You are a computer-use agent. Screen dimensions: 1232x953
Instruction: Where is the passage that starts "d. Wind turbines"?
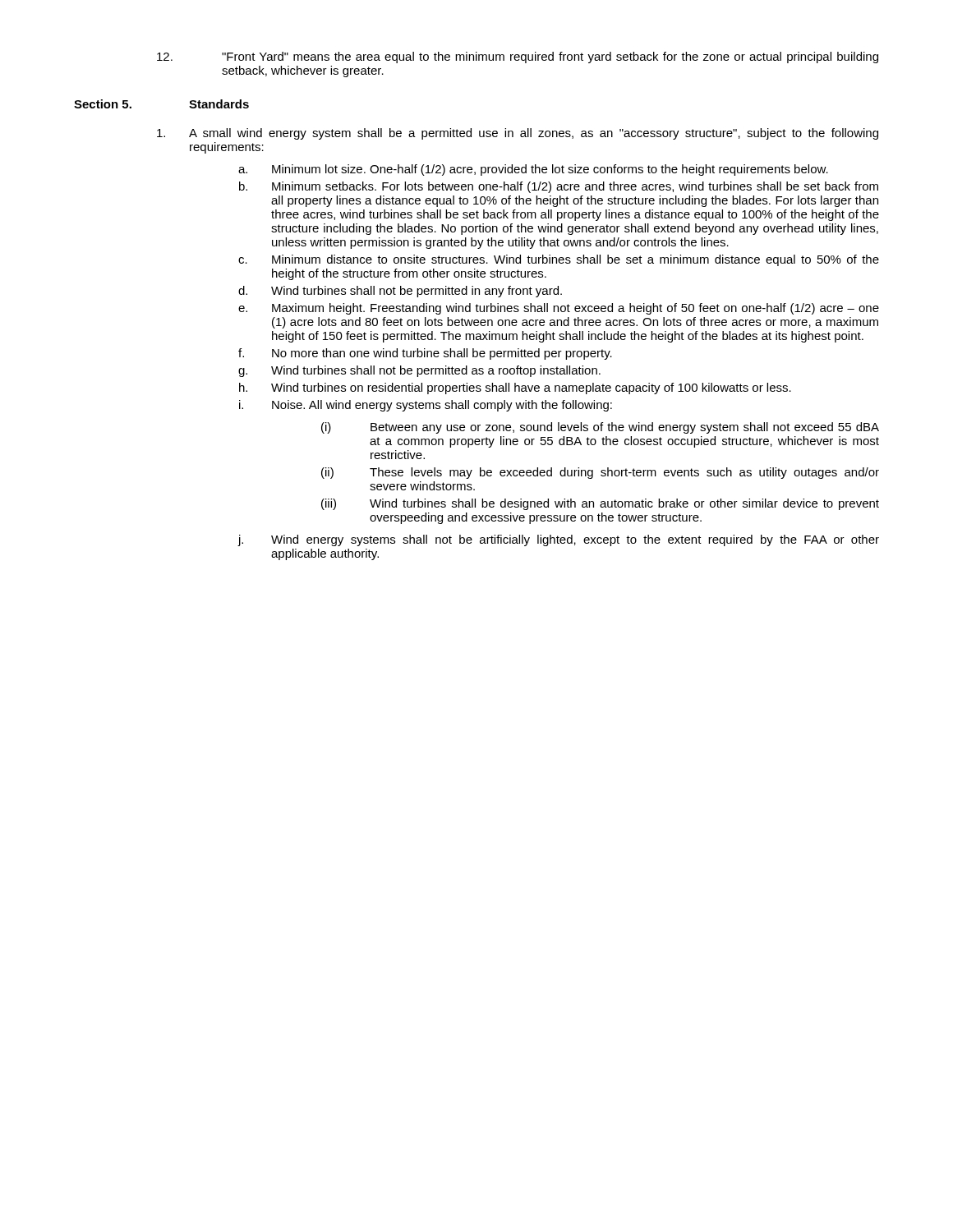559,290
